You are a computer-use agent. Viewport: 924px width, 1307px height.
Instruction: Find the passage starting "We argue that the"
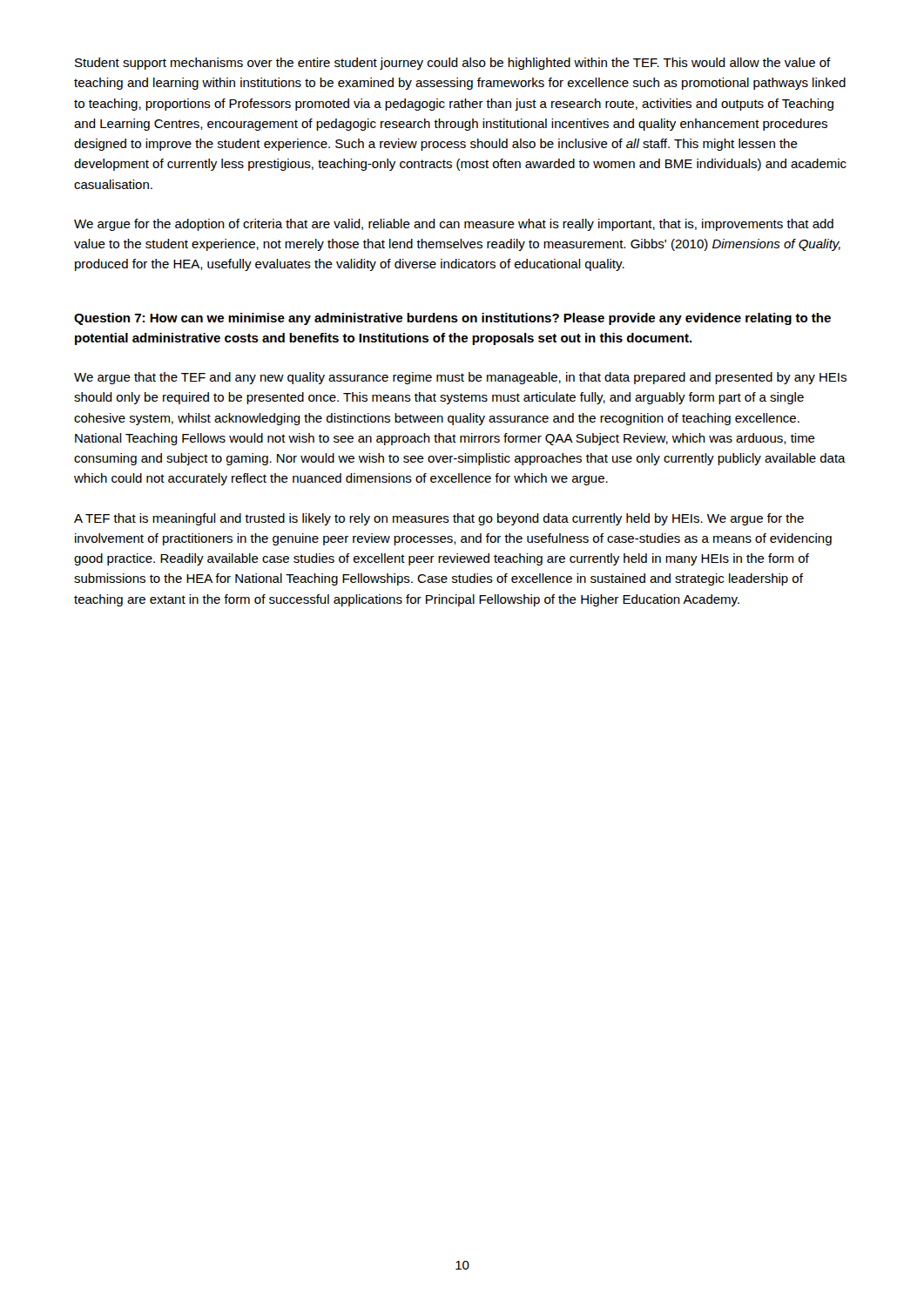460,428
